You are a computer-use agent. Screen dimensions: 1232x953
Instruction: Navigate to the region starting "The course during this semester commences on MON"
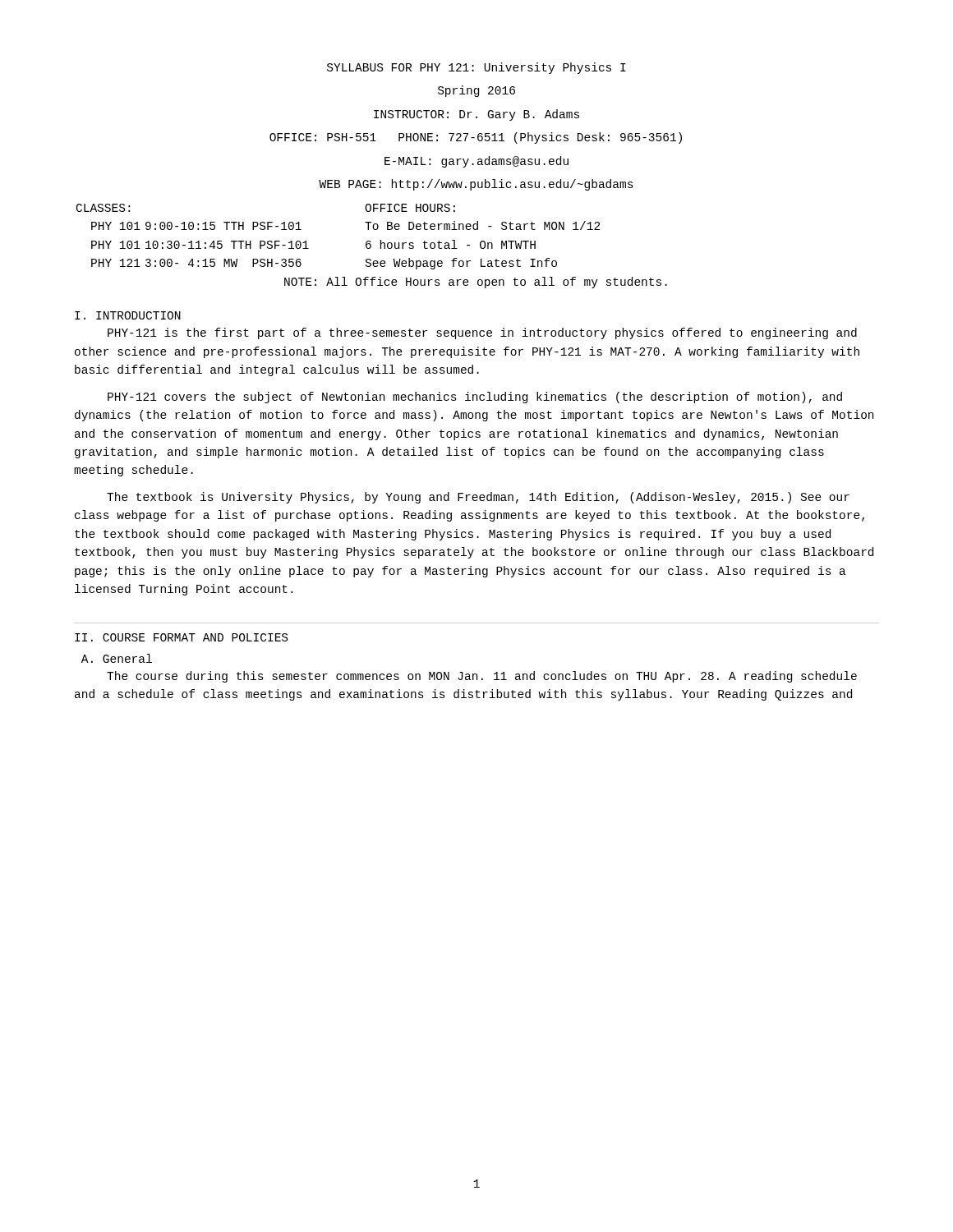466,686
